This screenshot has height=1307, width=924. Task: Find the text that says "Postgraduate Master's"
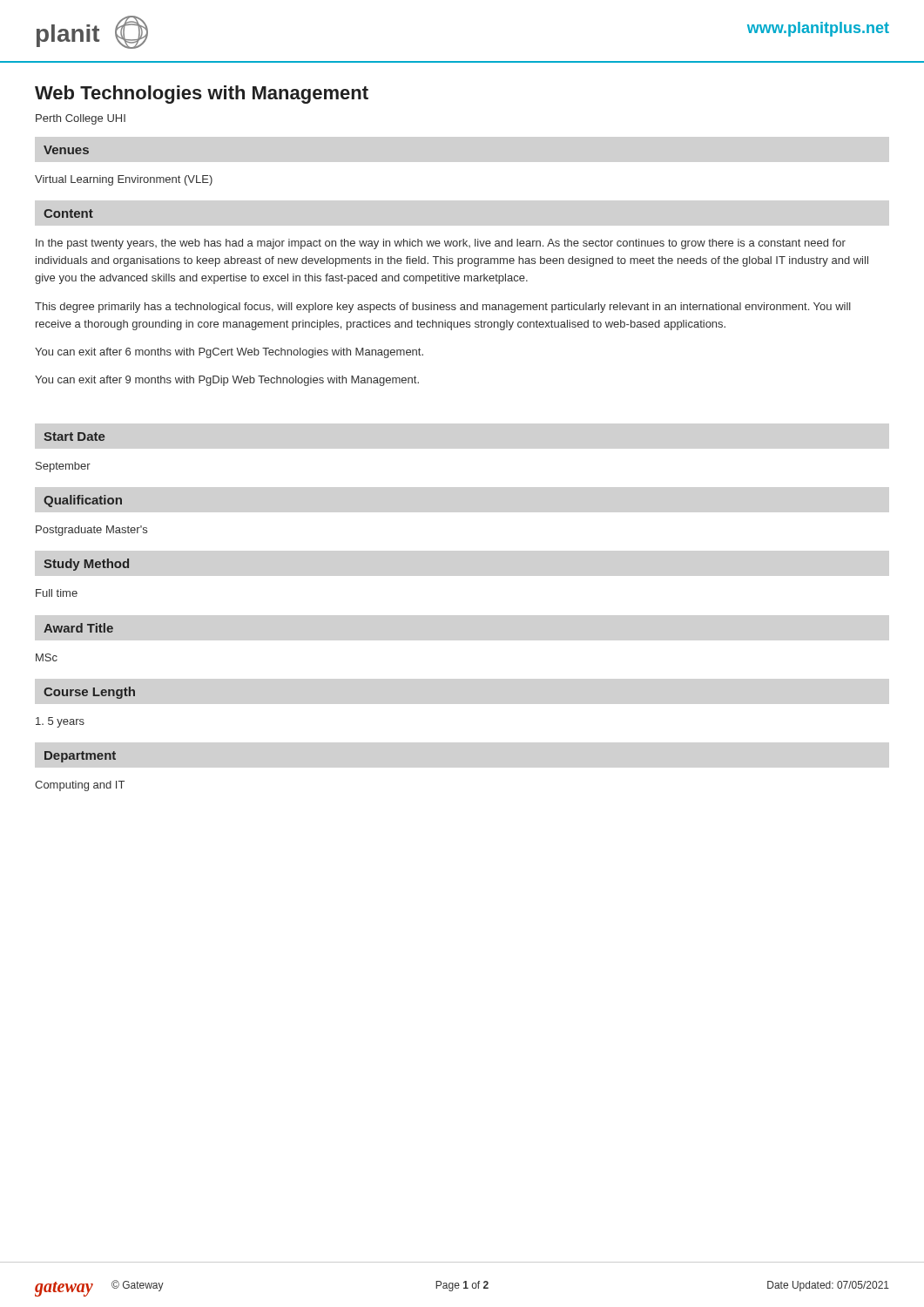pos(91,530)
